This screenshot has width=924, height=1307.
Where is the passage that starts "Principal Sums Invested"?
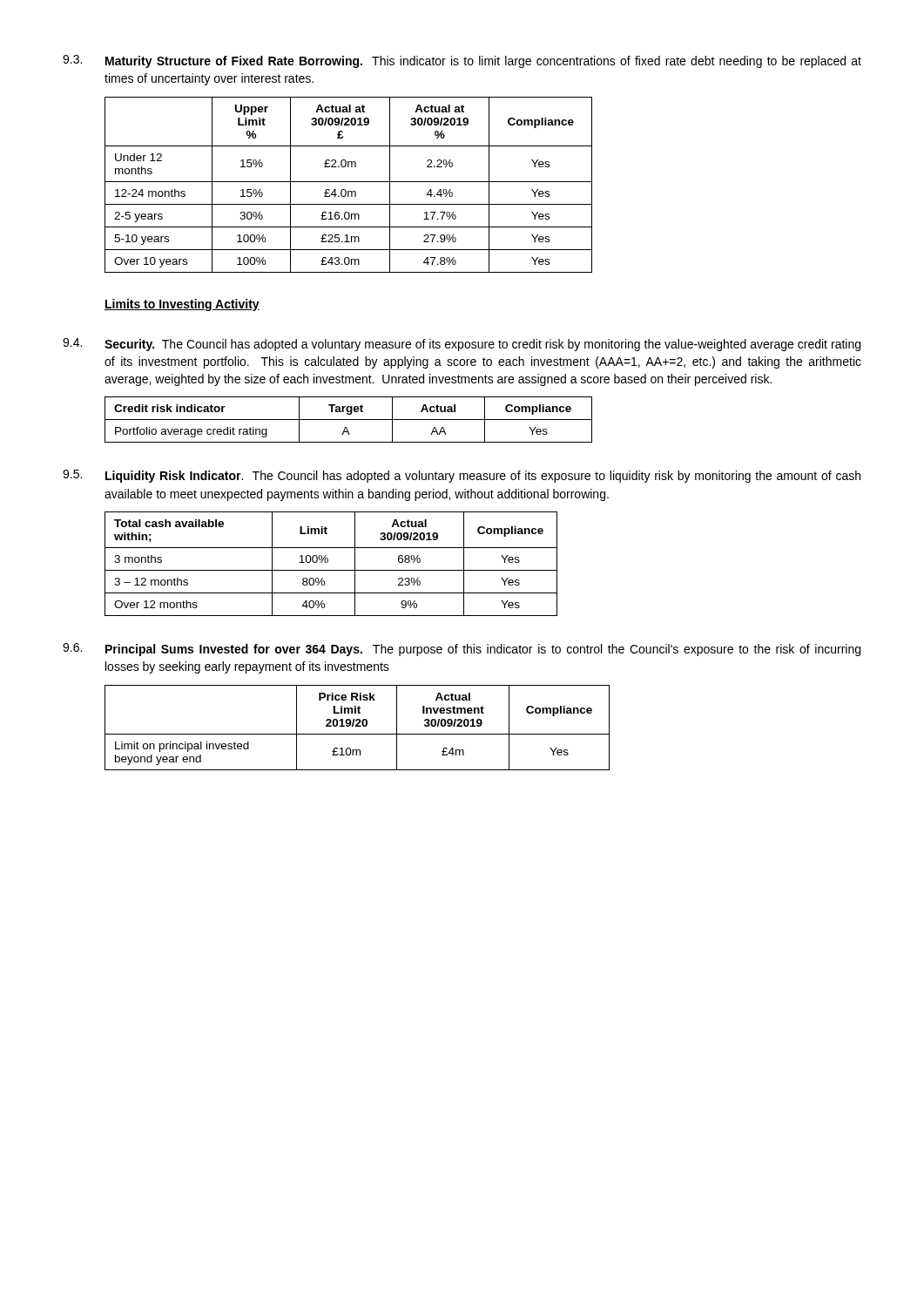pos(483,658)
